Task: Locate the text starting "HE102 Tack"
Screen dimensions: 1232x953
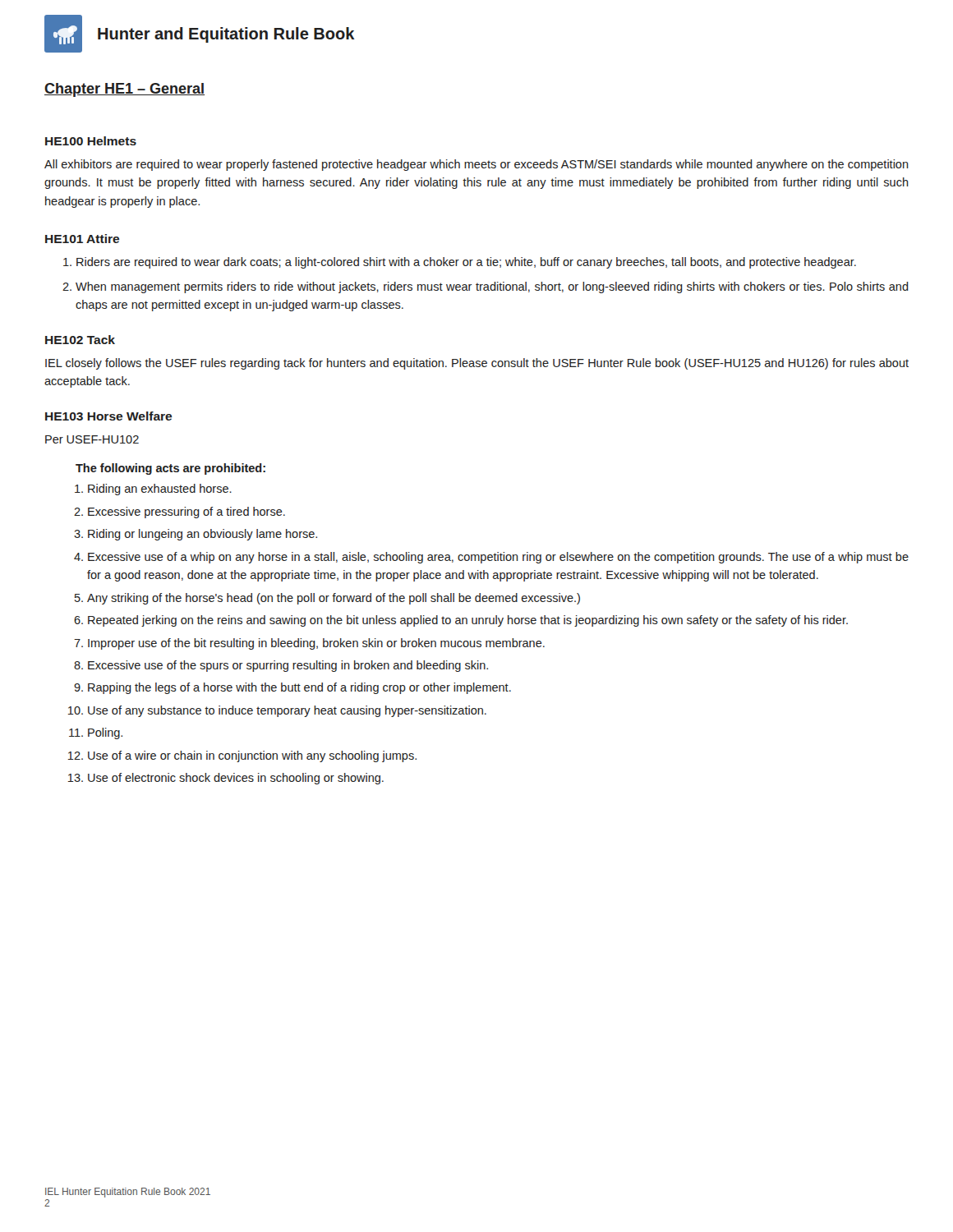Action: click(x=80, y=339)
